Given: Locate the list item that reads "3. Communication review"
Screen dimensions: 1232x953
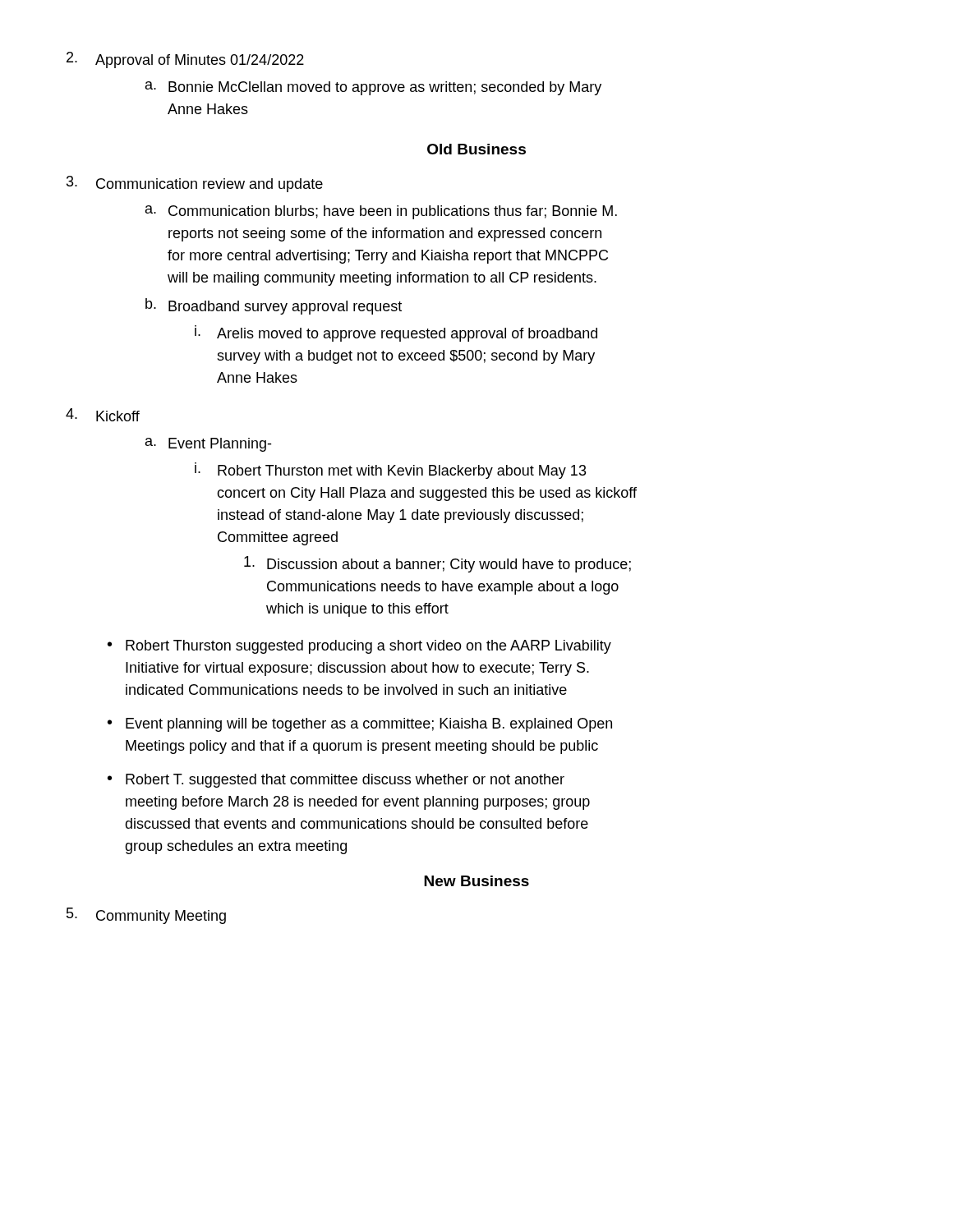Looking at the screenshot, I should coord(194,184).
